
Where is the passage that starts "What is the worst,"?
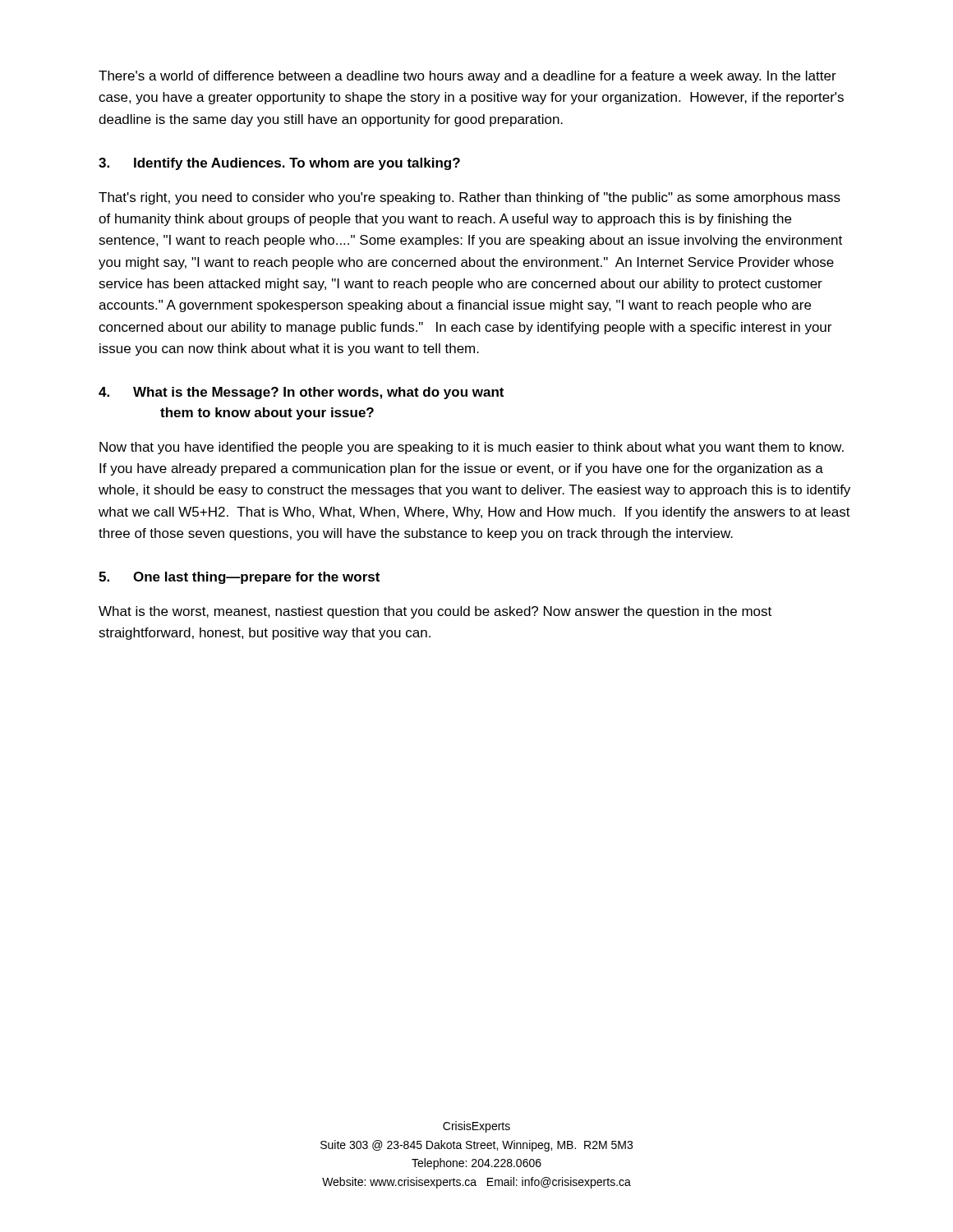coord(435,622)
